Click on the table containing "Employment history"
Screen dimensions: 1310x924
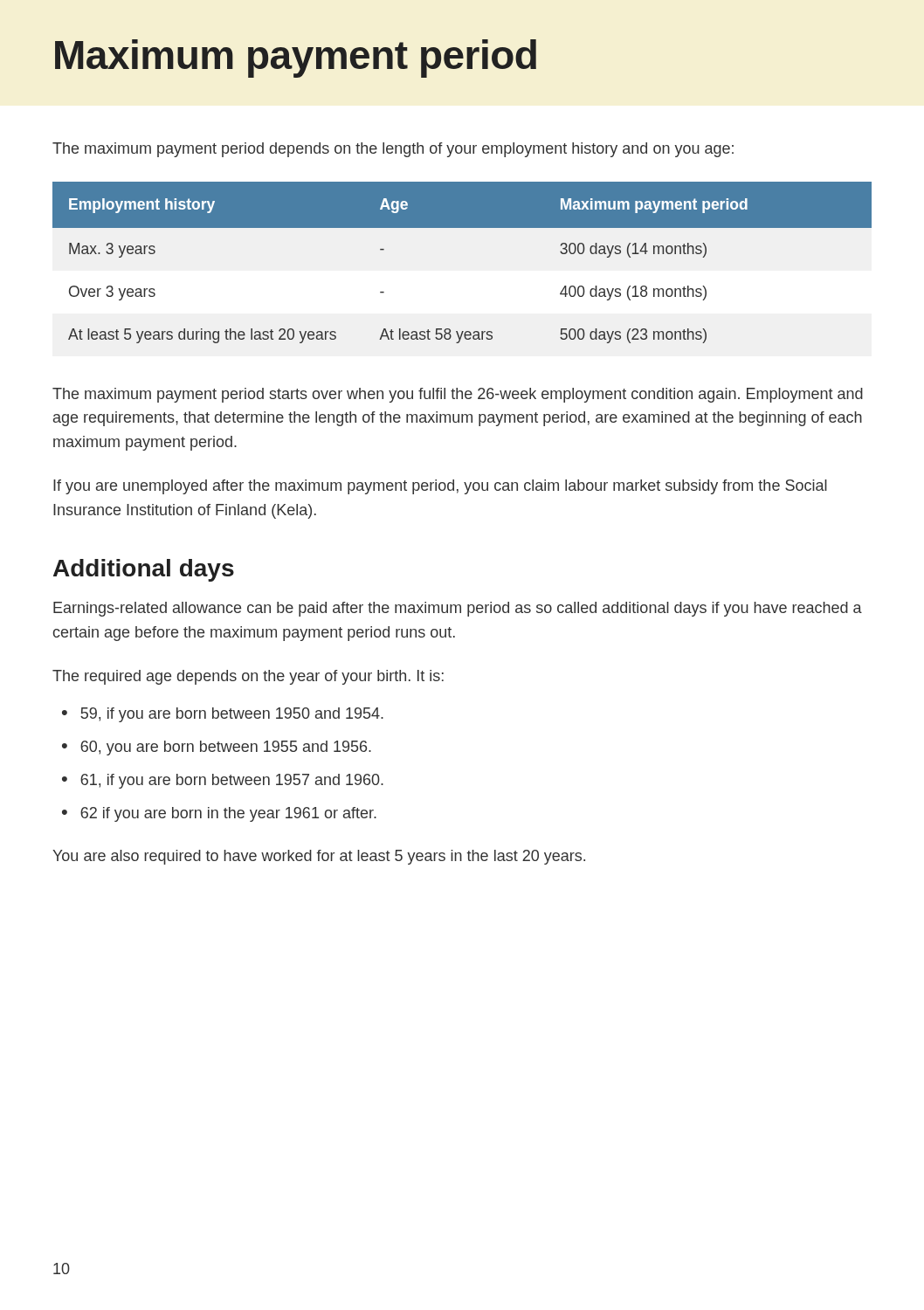(x=462, y=269)
